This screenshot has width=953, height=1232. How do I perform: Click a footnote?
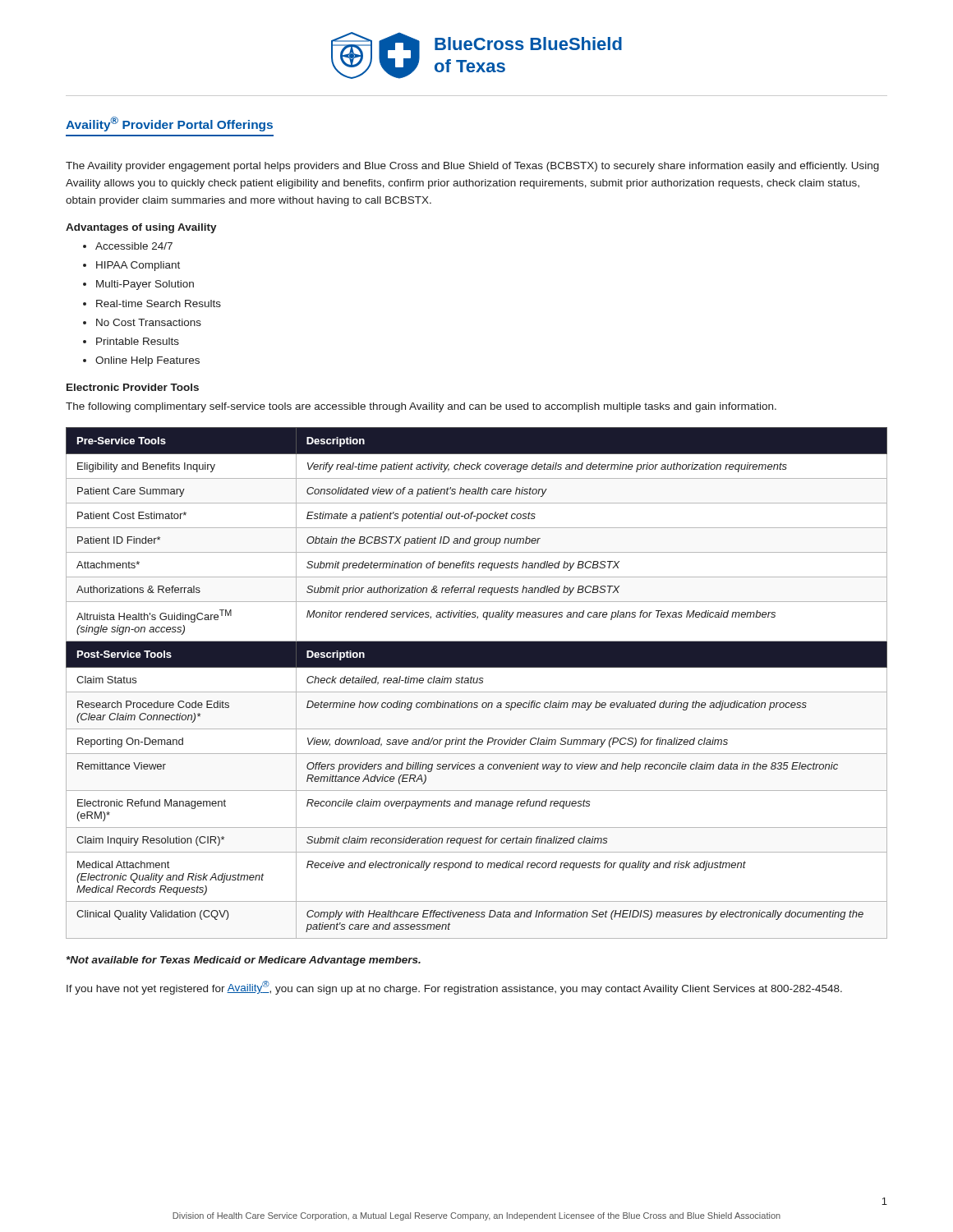[243, 960]
